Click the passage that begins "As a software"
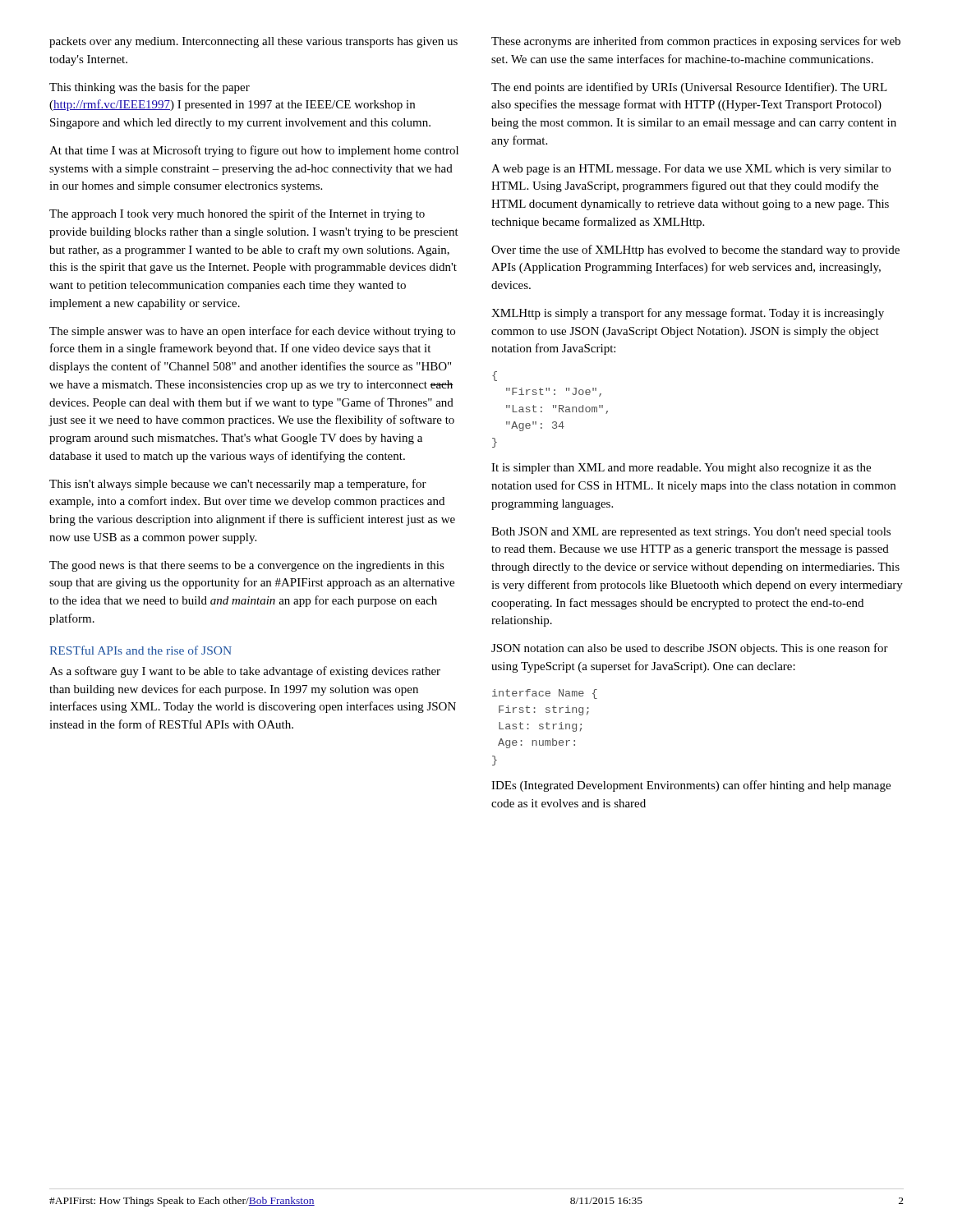 click(255, 699)
